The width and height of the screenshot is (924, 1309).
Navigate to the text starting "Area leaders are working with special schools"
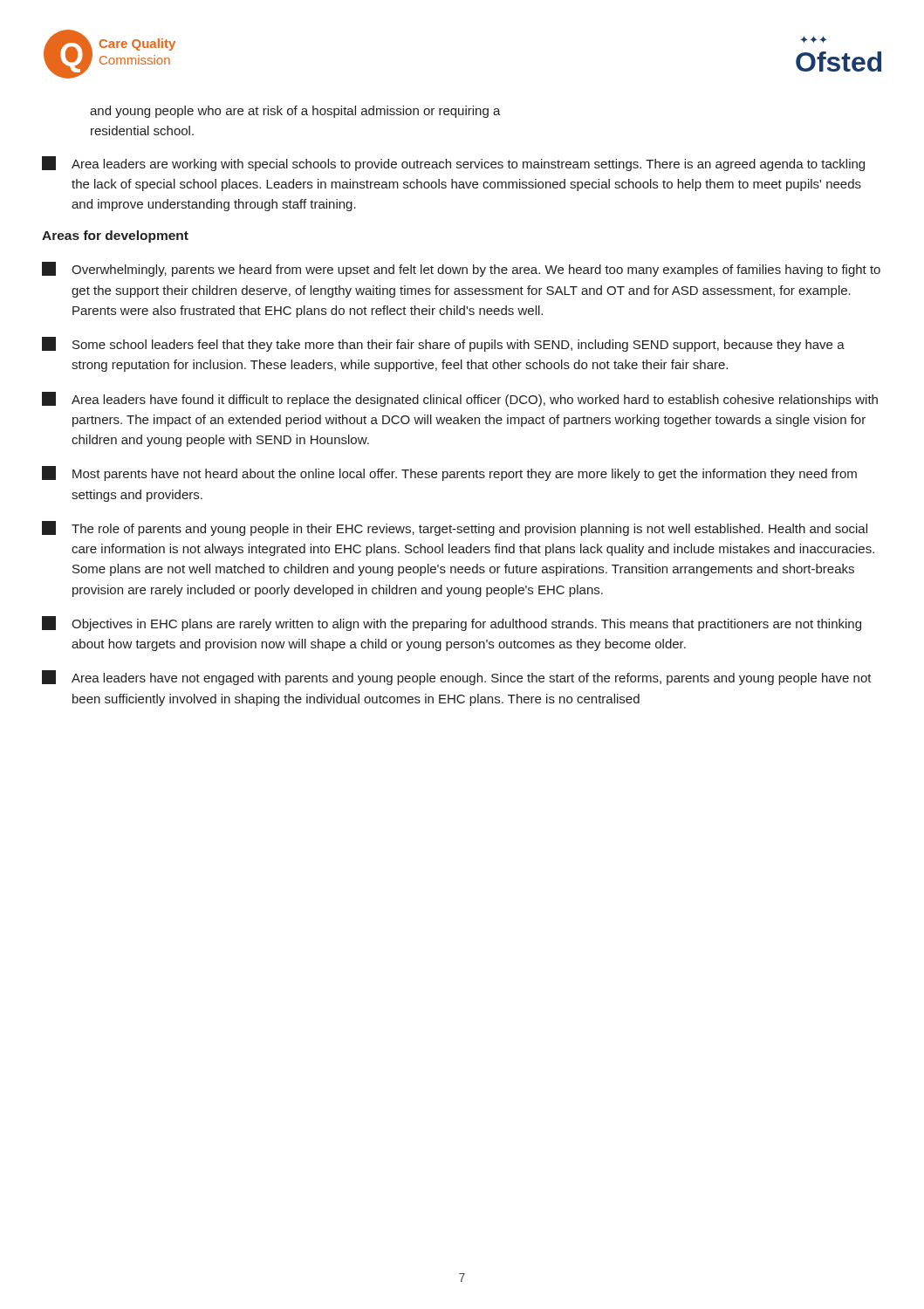click(x=462, y=184)
